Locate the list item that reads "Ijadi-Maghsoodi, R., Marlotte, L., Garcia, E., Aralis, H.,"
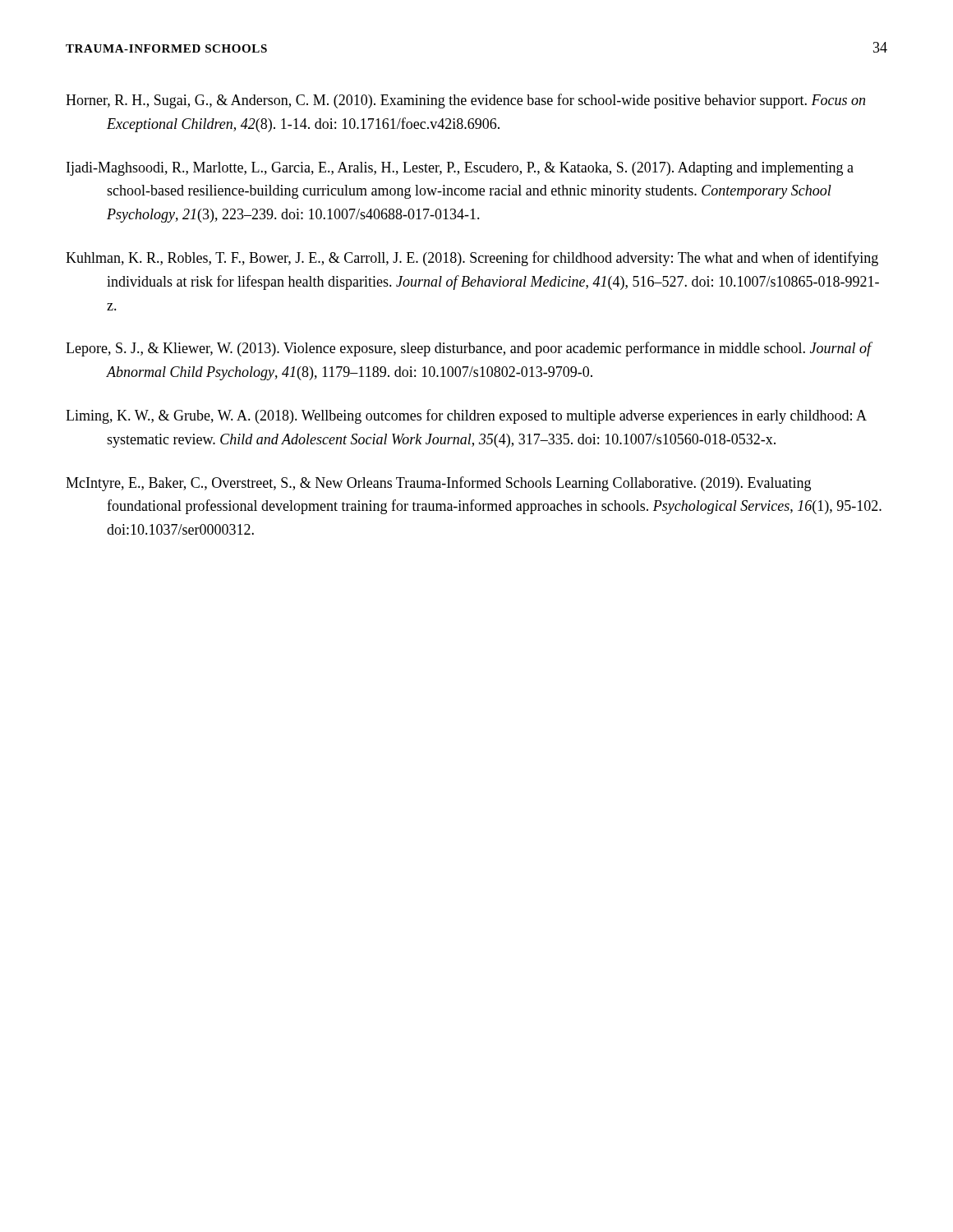This screenshot has width=953, height=1232. click(x=460, y=191)
